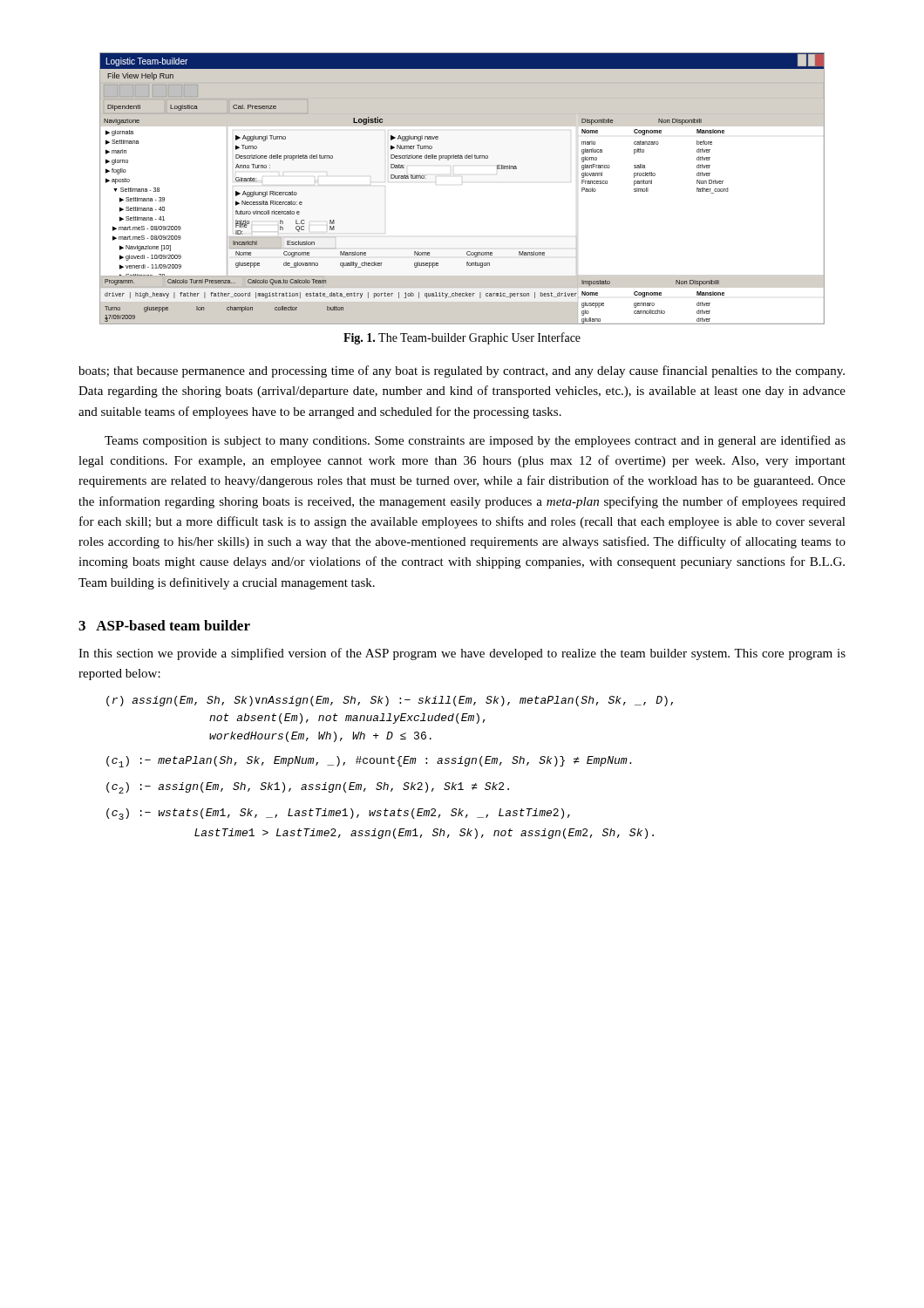Click on the region starting "(r) assign(Em, Sh, Sk)∨nAssign(Em, Sh, Sk) :−"
Screen dimensions: 1308x924
coord(475,719)
